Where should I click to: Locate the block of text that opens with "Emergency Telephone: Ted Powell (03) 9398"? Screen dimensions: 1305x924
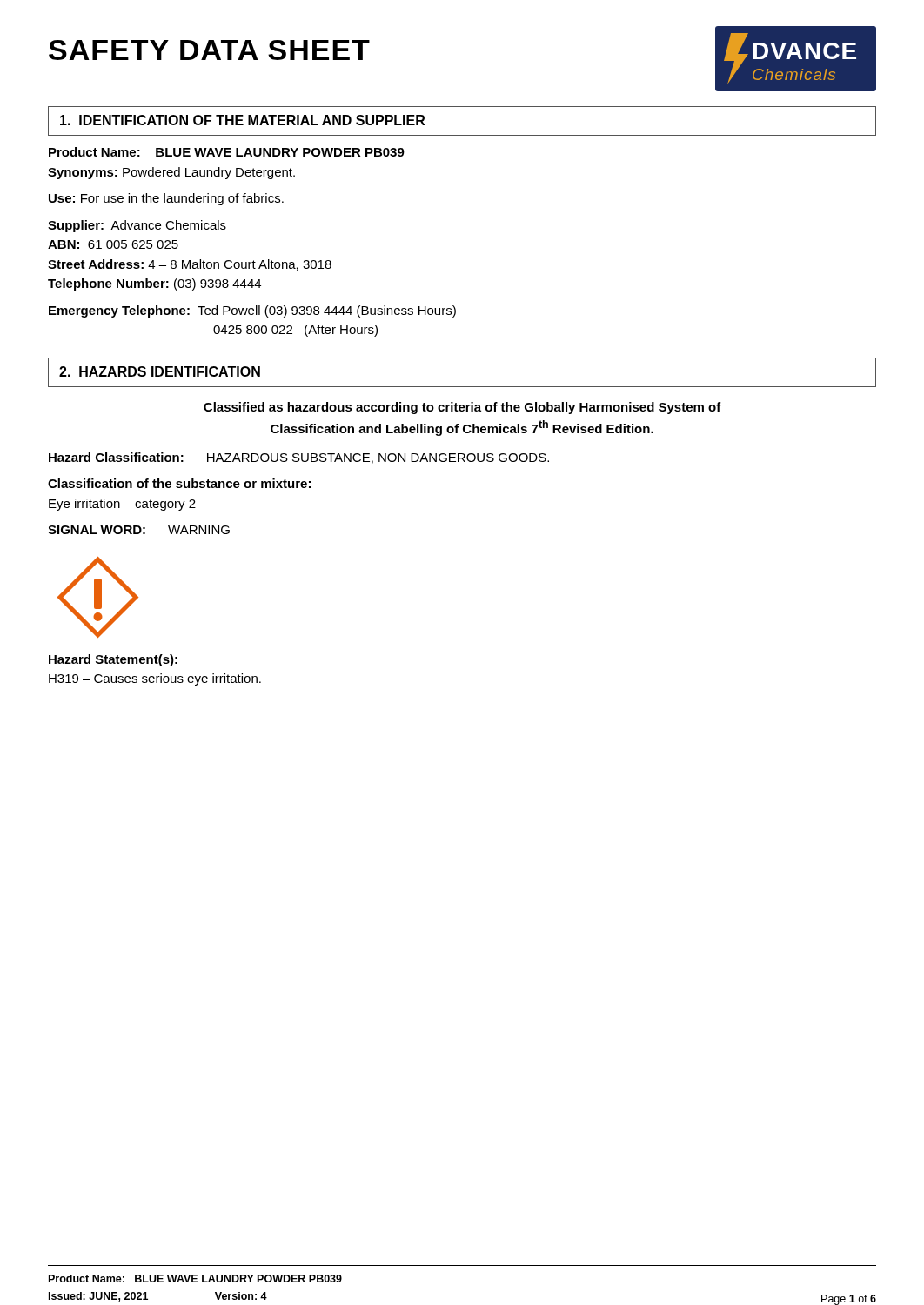point(252,320)
